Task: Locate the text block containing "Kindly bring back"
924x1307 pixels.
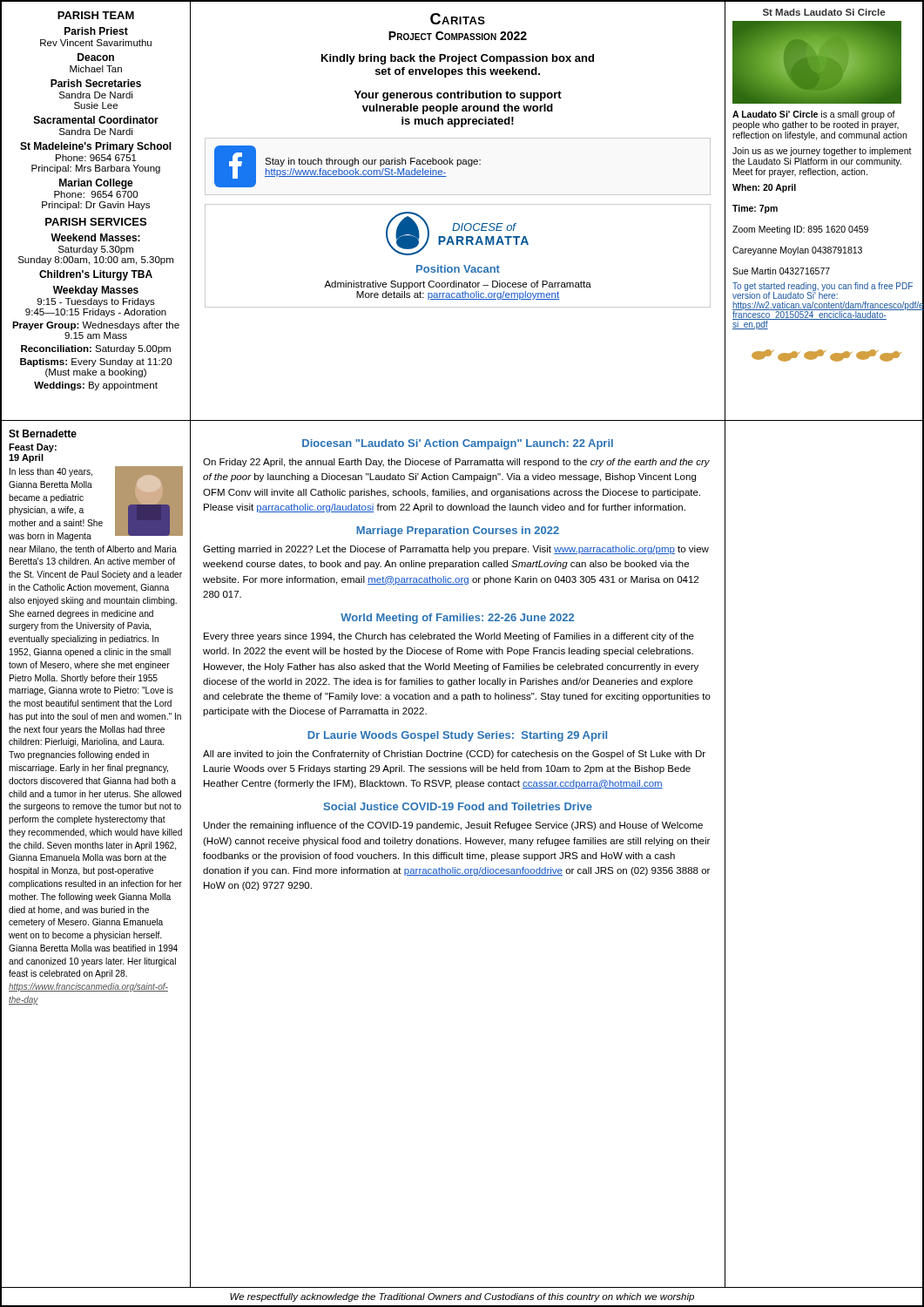Action: (x=458, y=64)
